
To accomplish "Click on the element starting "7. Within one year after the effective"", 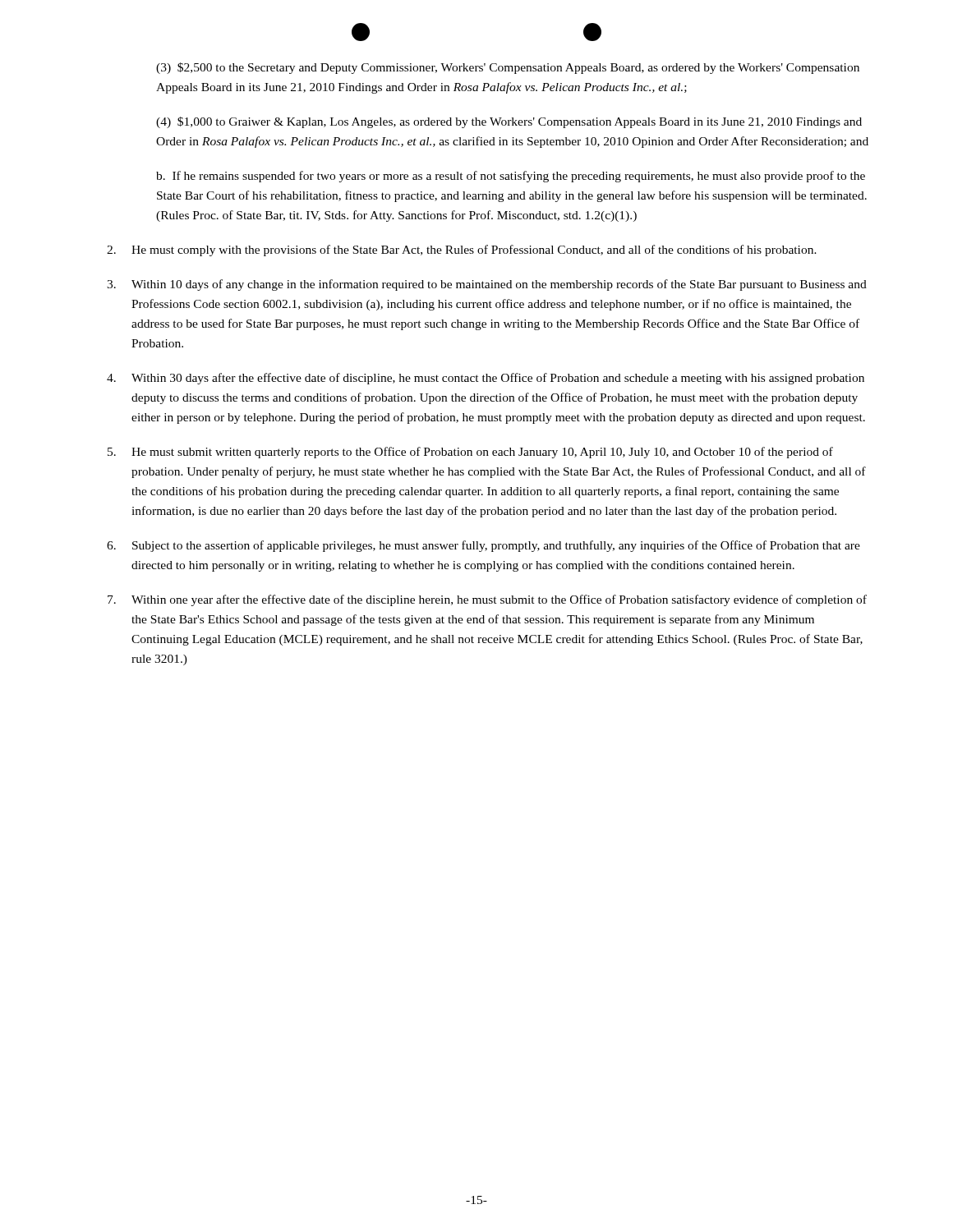I will tap(489, 629).
